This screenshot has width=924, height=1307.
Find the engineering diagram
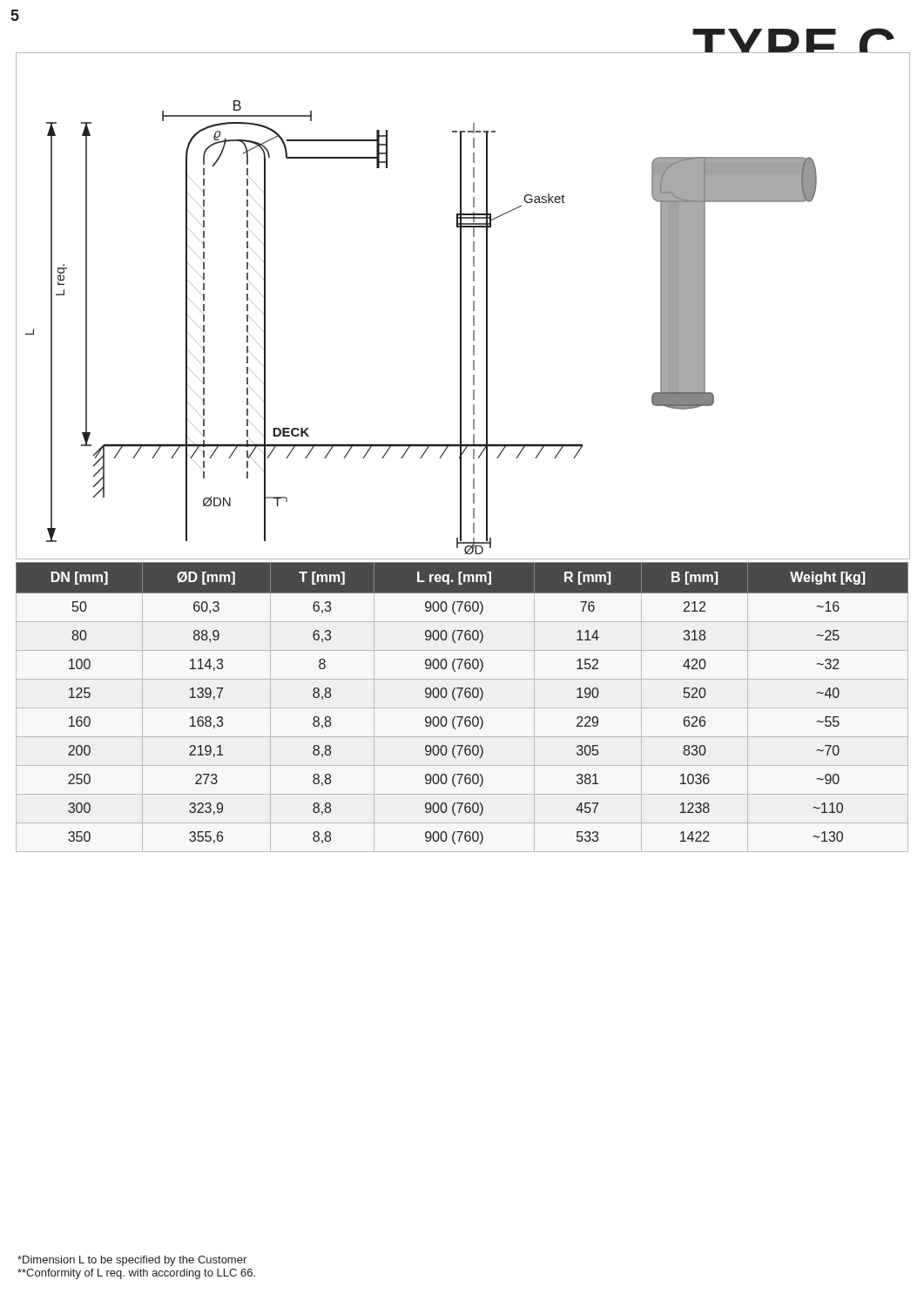tap(463, 306)
